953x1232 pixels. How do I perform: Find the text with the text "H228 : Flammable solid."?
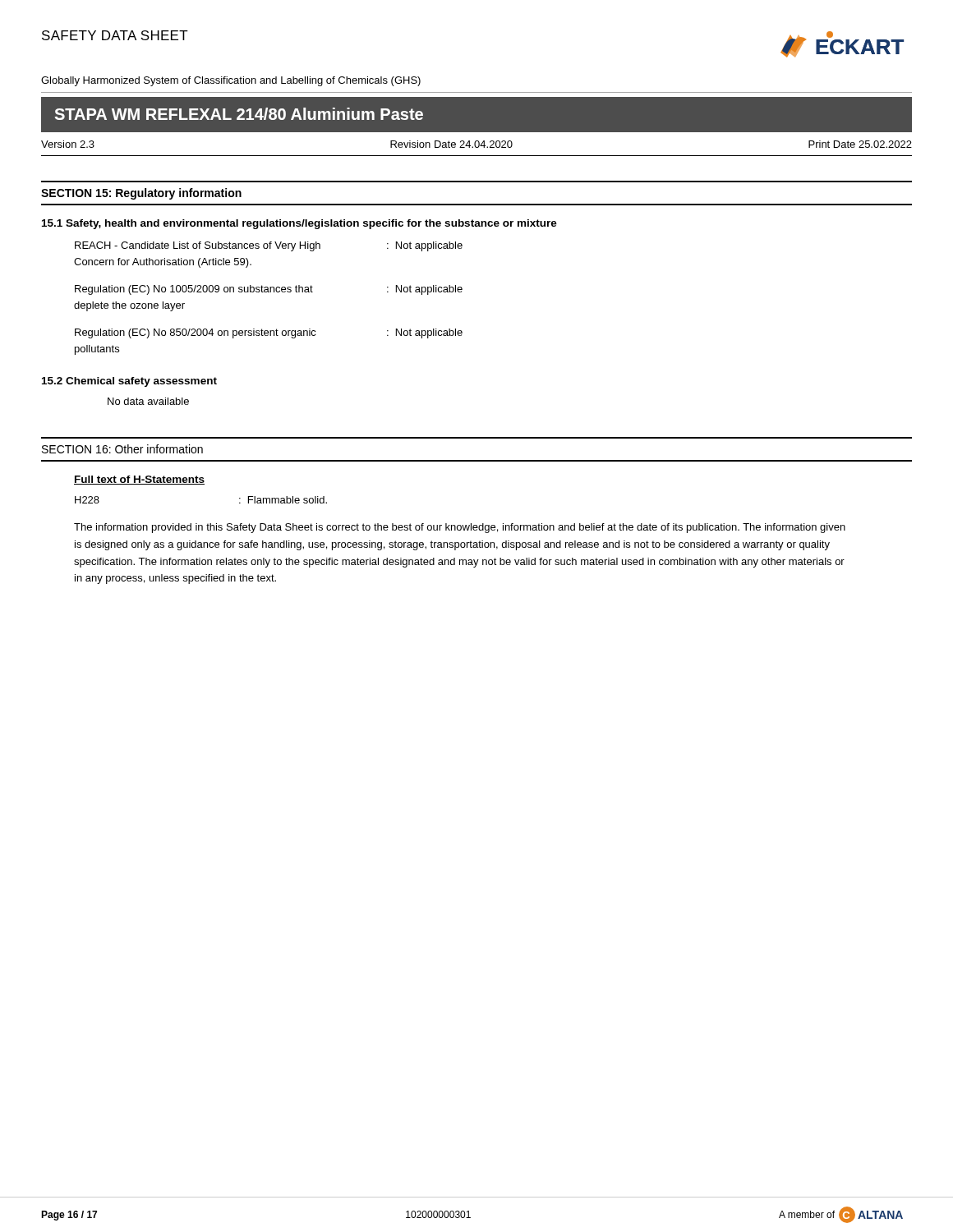click(x=85, y=500)
